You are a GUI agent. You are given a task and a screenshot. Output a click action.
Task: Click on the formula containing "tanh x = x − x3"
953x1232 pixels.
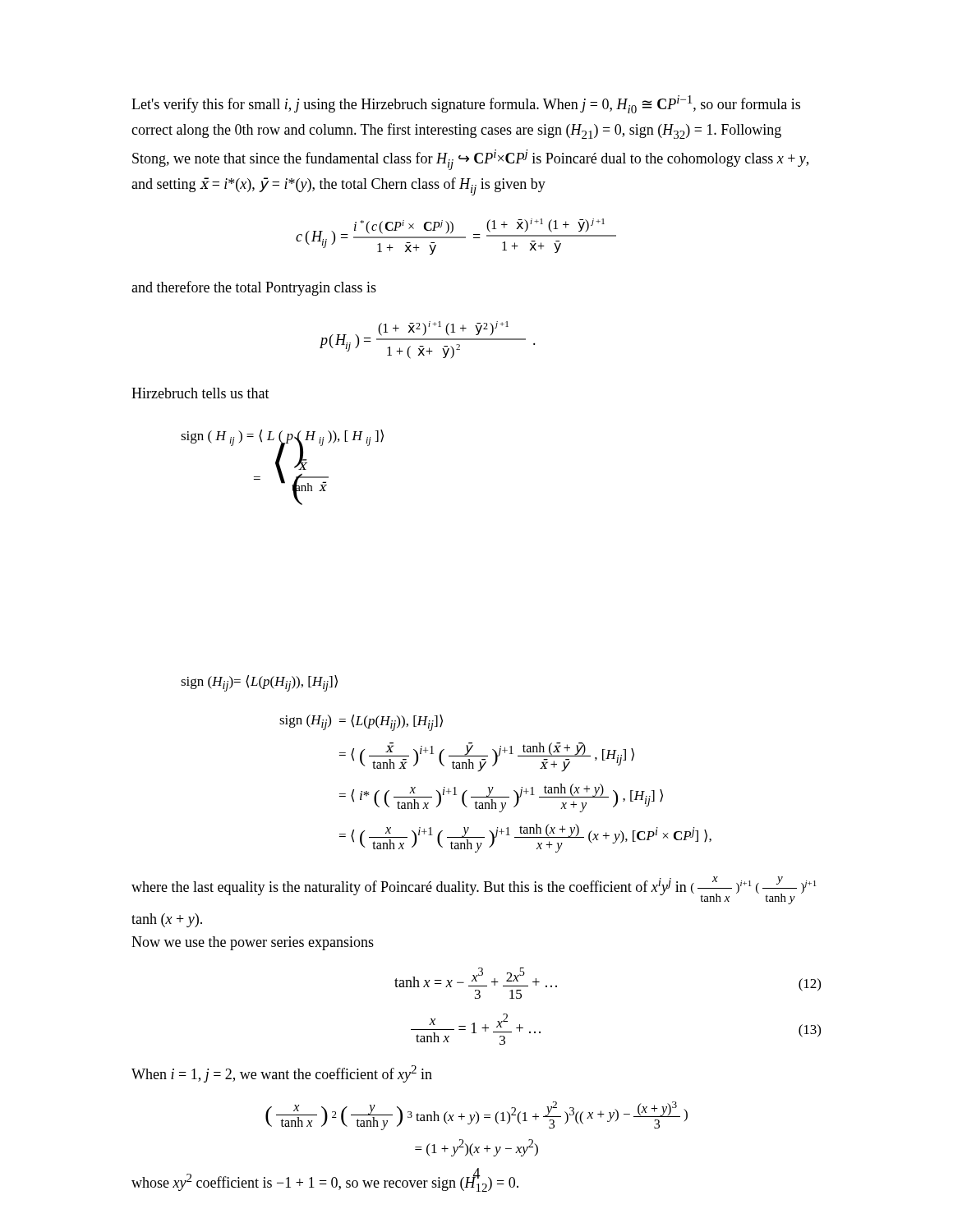pos(477,981)
